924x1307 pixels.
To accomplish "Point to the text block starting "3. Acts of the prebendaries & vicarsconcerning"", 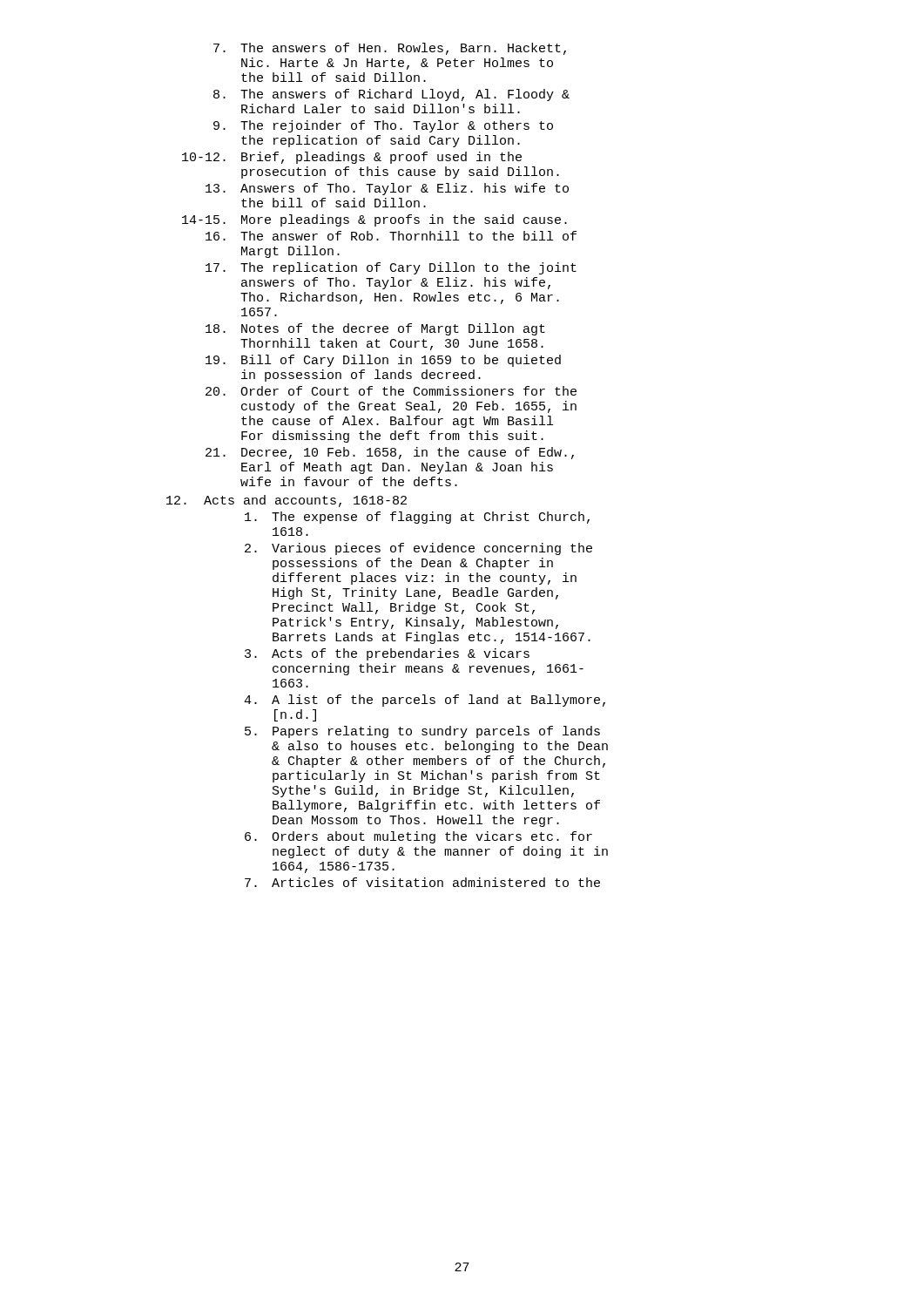I will click(486, 670).
